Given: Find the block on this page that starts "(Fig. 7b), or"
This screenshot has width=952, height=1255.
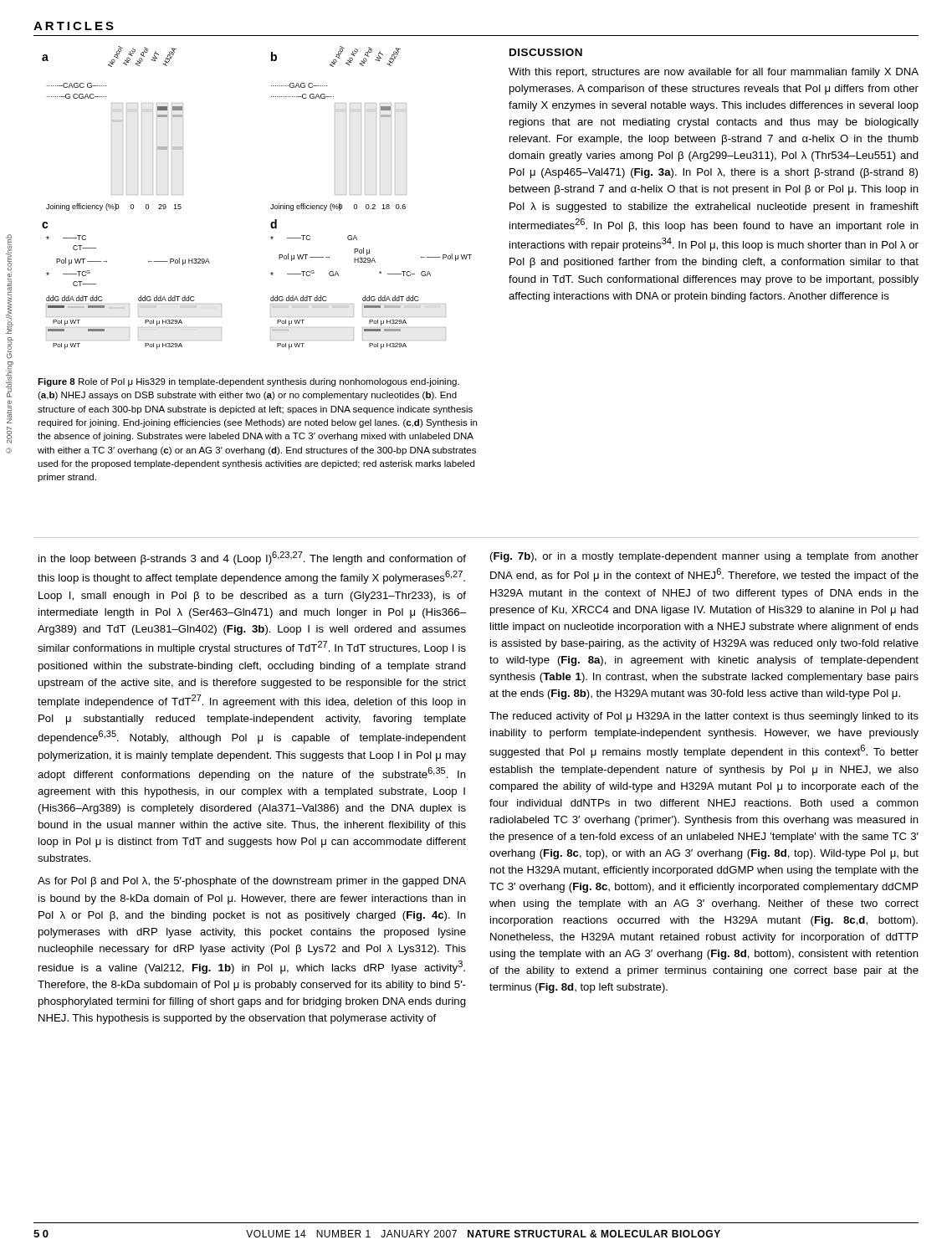Looking at the screenshot, I should tap(704, 772).
